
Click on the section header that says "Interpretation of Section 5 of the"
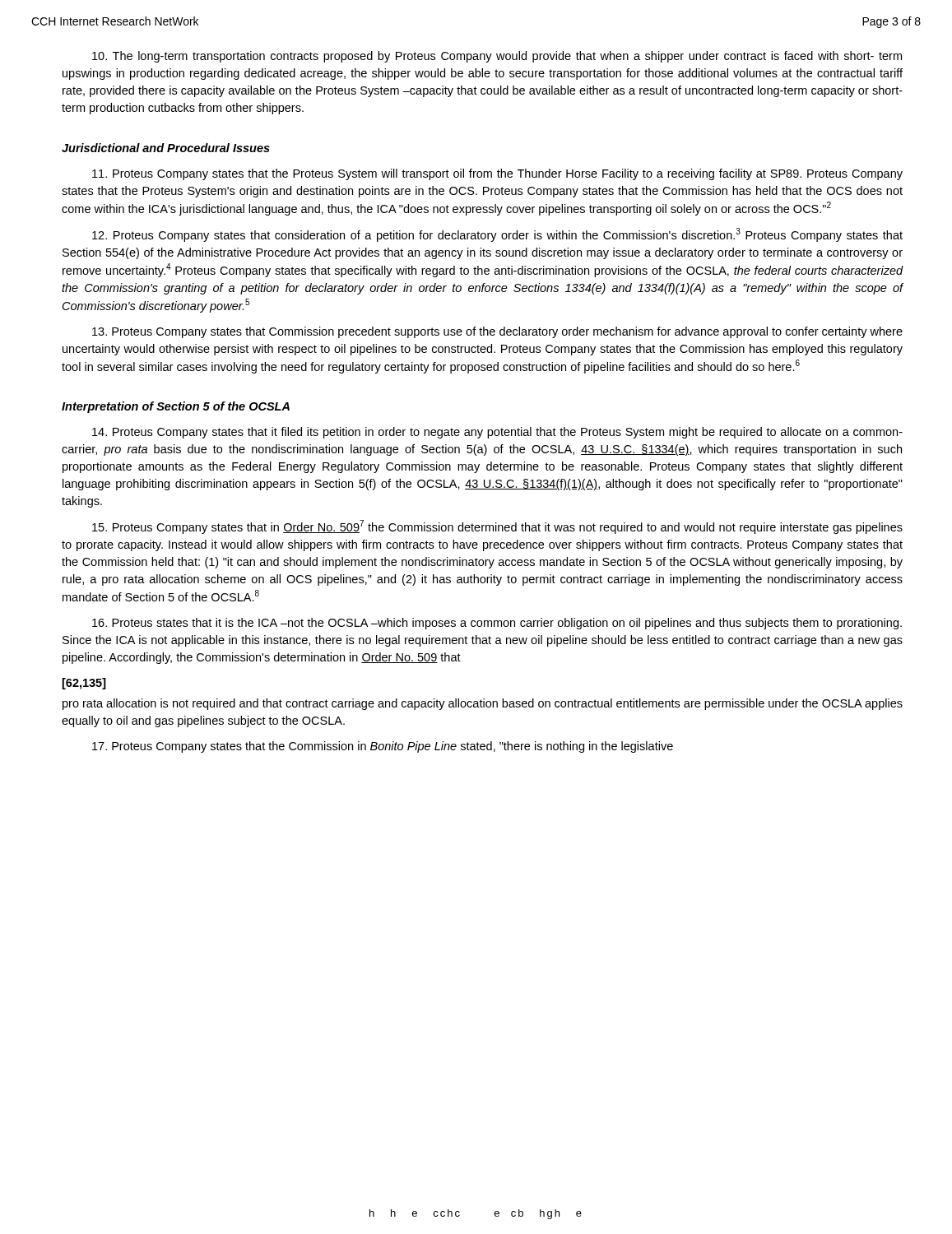coord(176,407)
